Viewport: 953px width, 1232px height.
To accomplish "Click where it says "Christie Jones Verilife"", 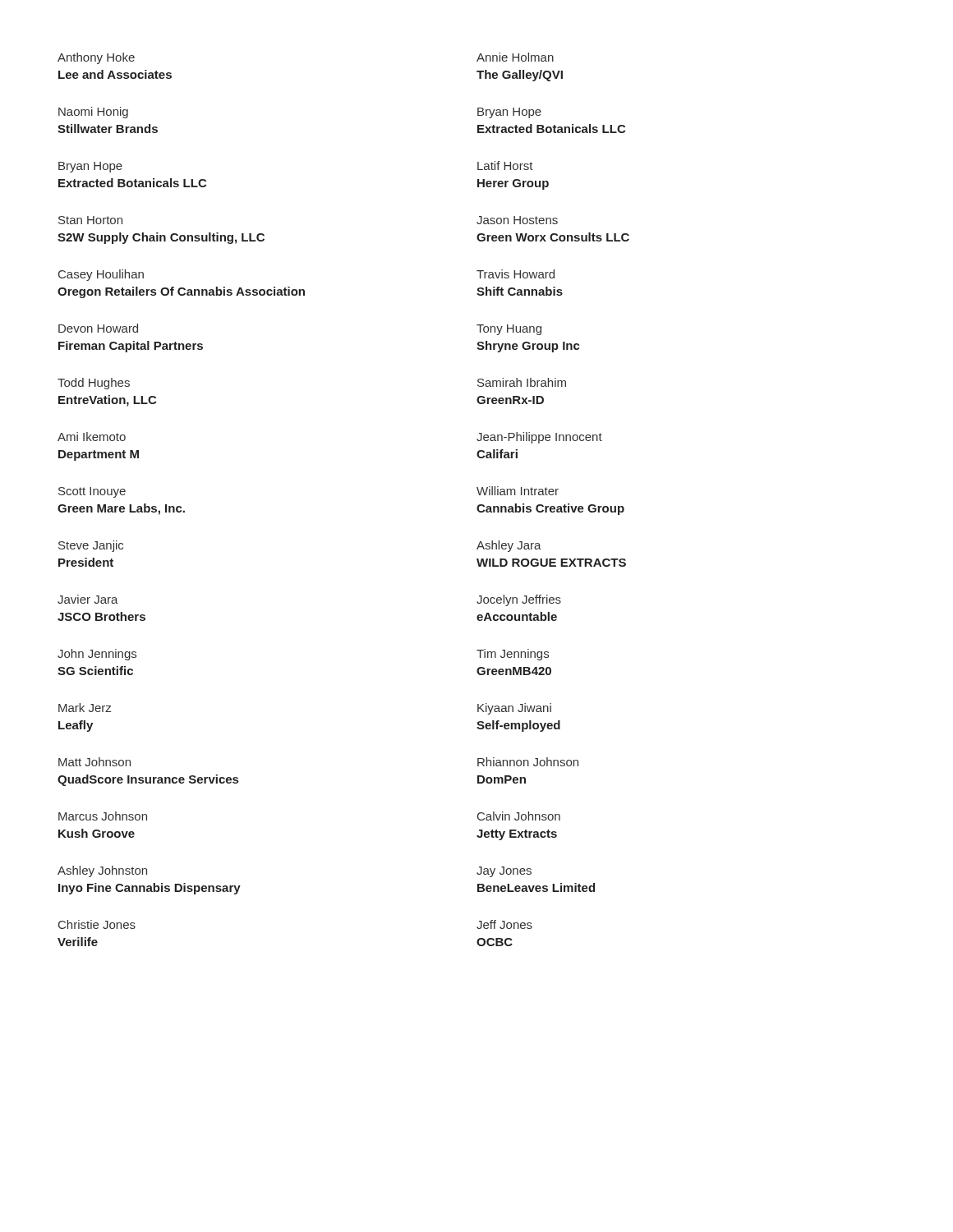I will click(x=97, y=924).
